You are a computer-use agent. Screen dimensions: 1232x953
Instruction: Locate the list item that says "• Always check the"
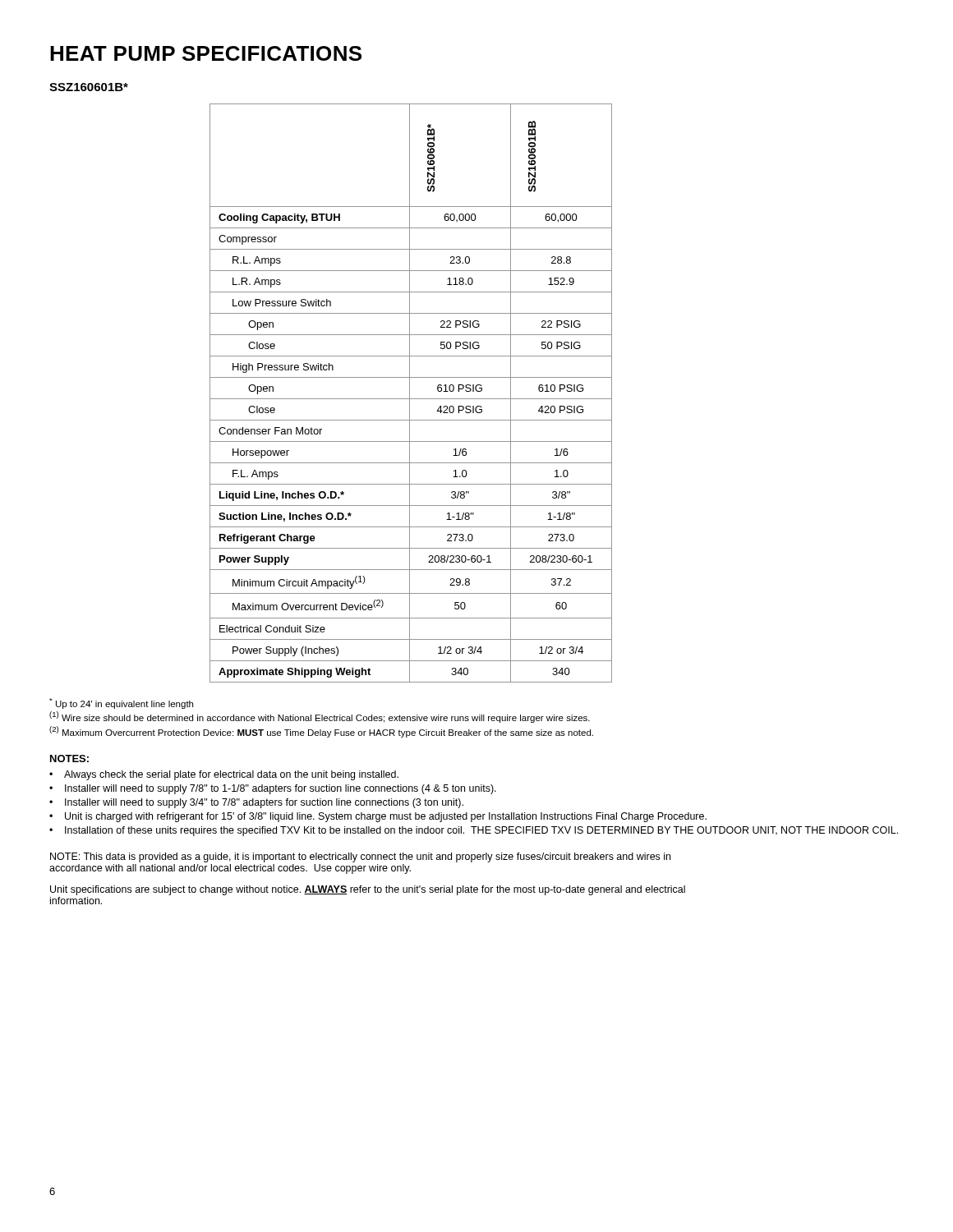pyautogui.click(x=476, y=775)
